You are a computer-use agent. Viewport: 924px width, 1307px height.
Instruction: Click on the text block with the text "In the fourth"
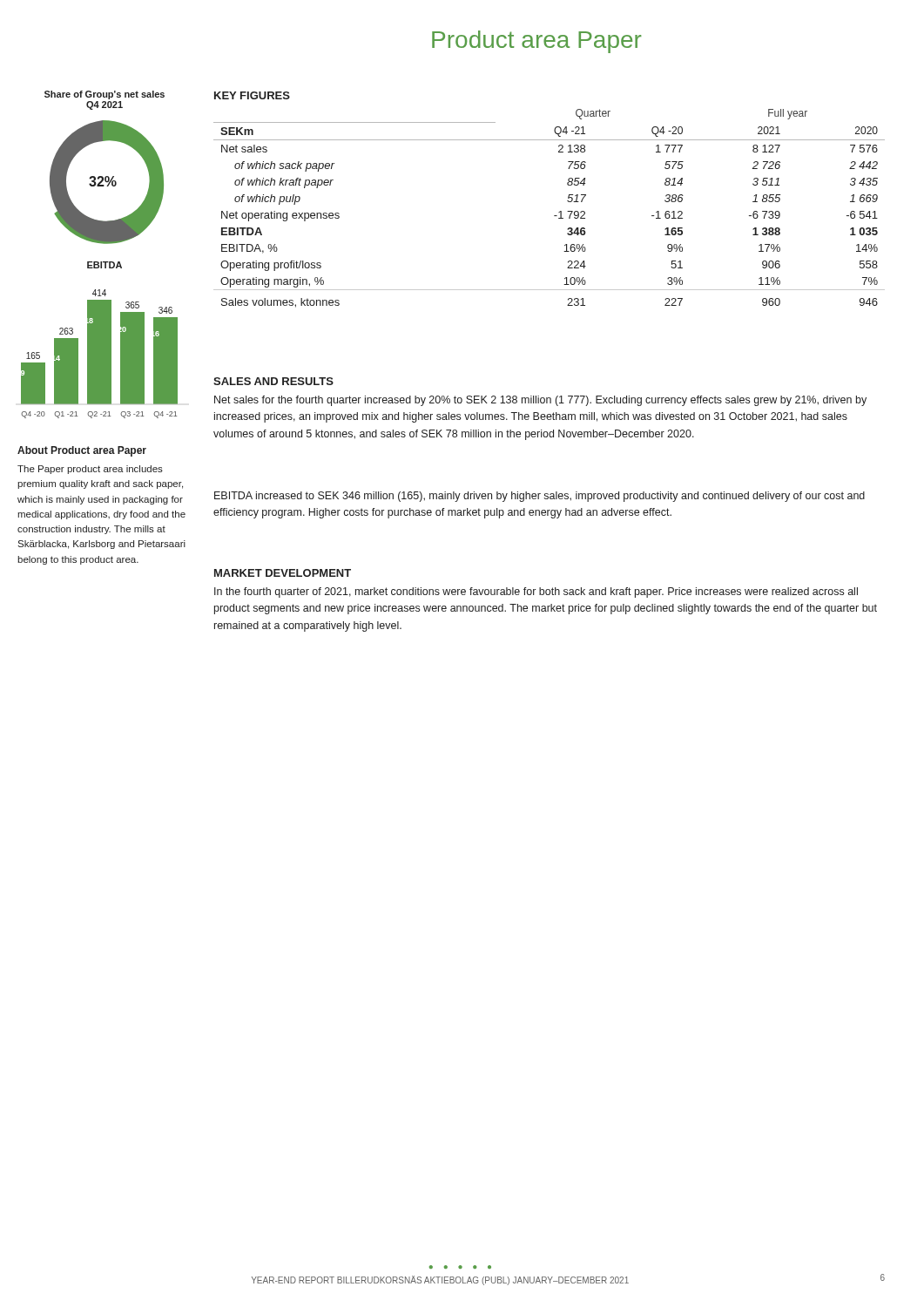point(545,609)
